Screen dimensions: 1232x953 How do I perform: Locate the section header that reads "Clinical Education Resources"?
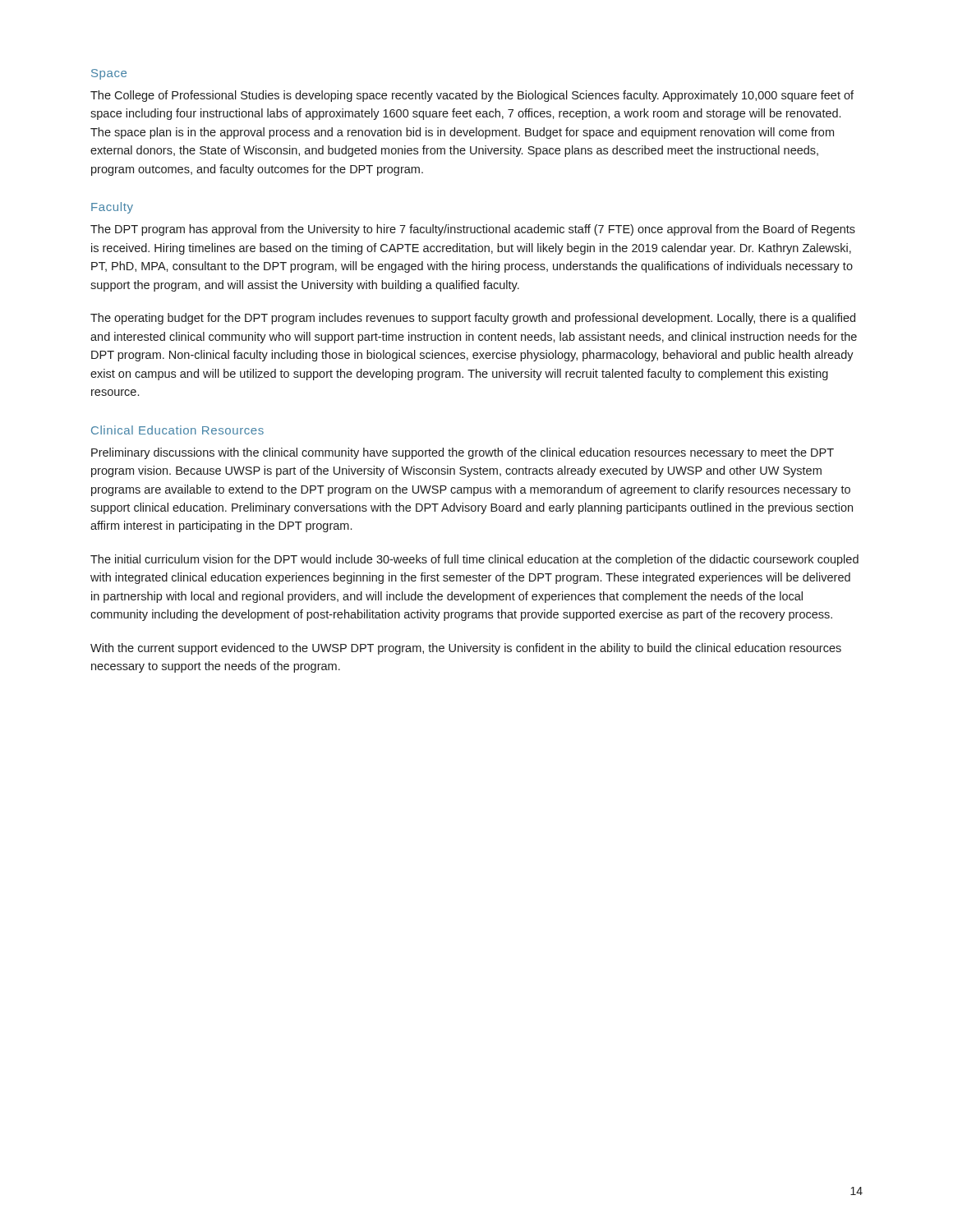177,430
